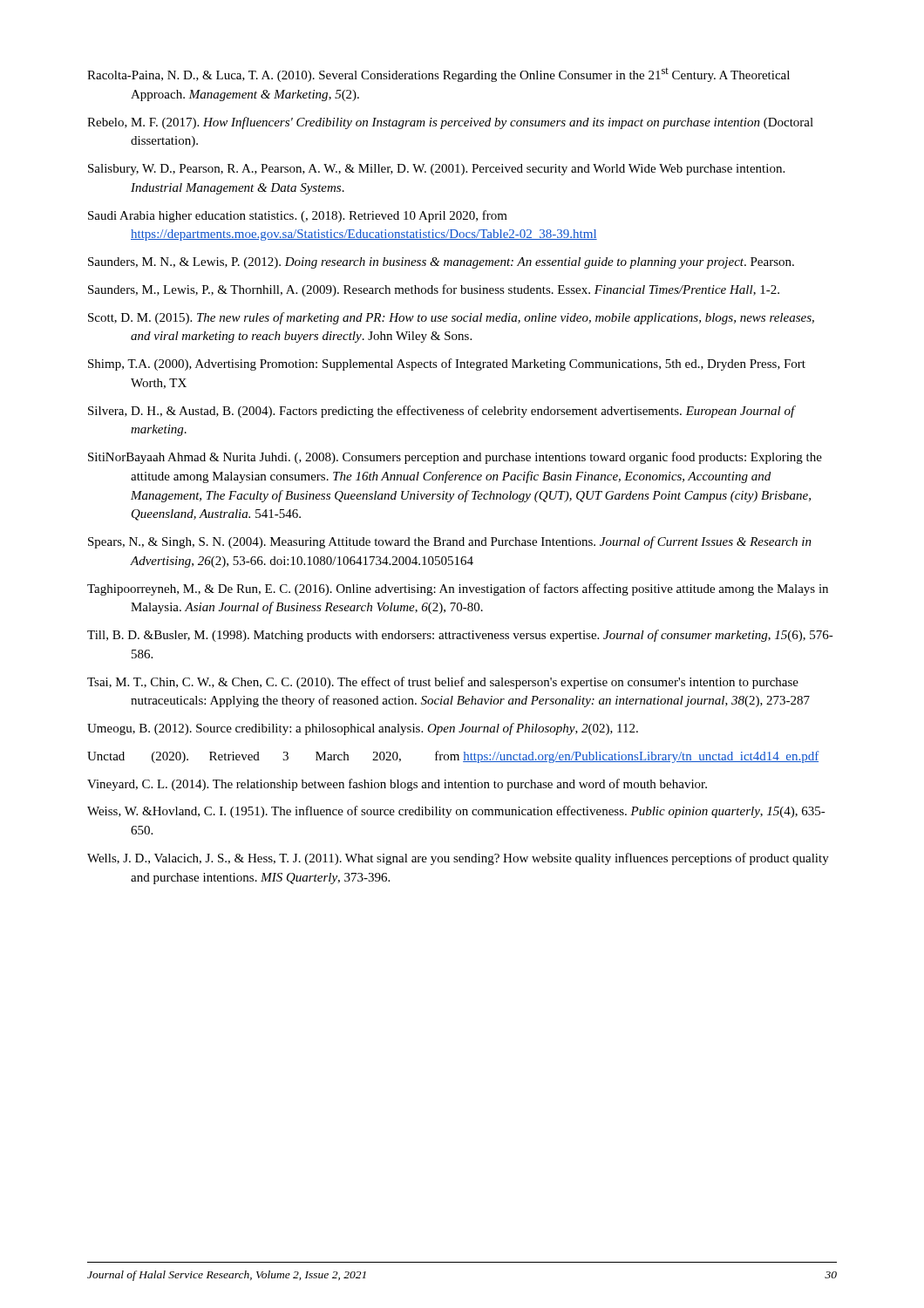Point to the block beginning "Salisbury, W. D., Pearson, R."
The image size is (924, 1308).
click(x=436, y=178)
